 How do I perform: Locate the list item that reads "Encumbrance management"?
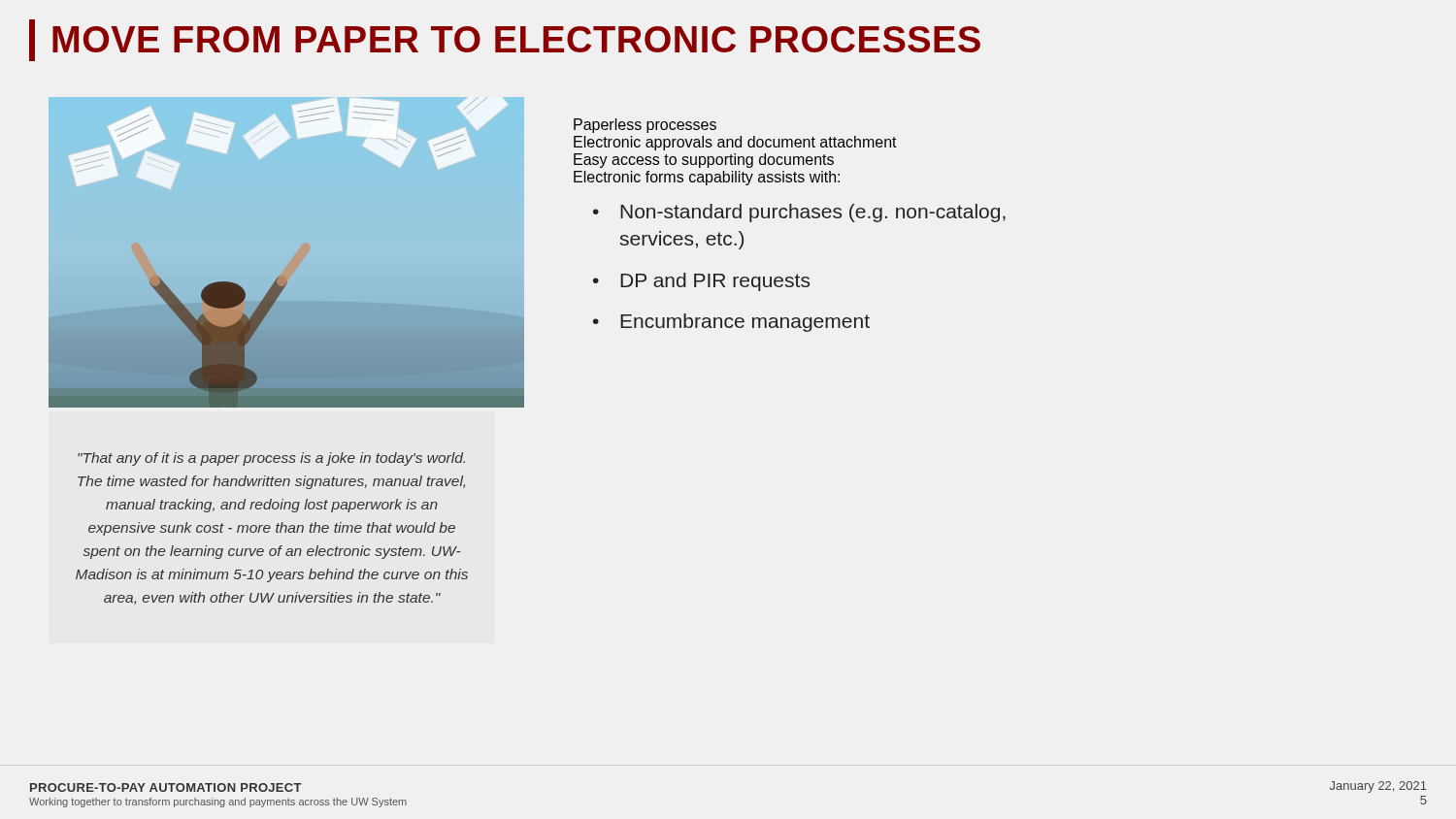point(731,323)
